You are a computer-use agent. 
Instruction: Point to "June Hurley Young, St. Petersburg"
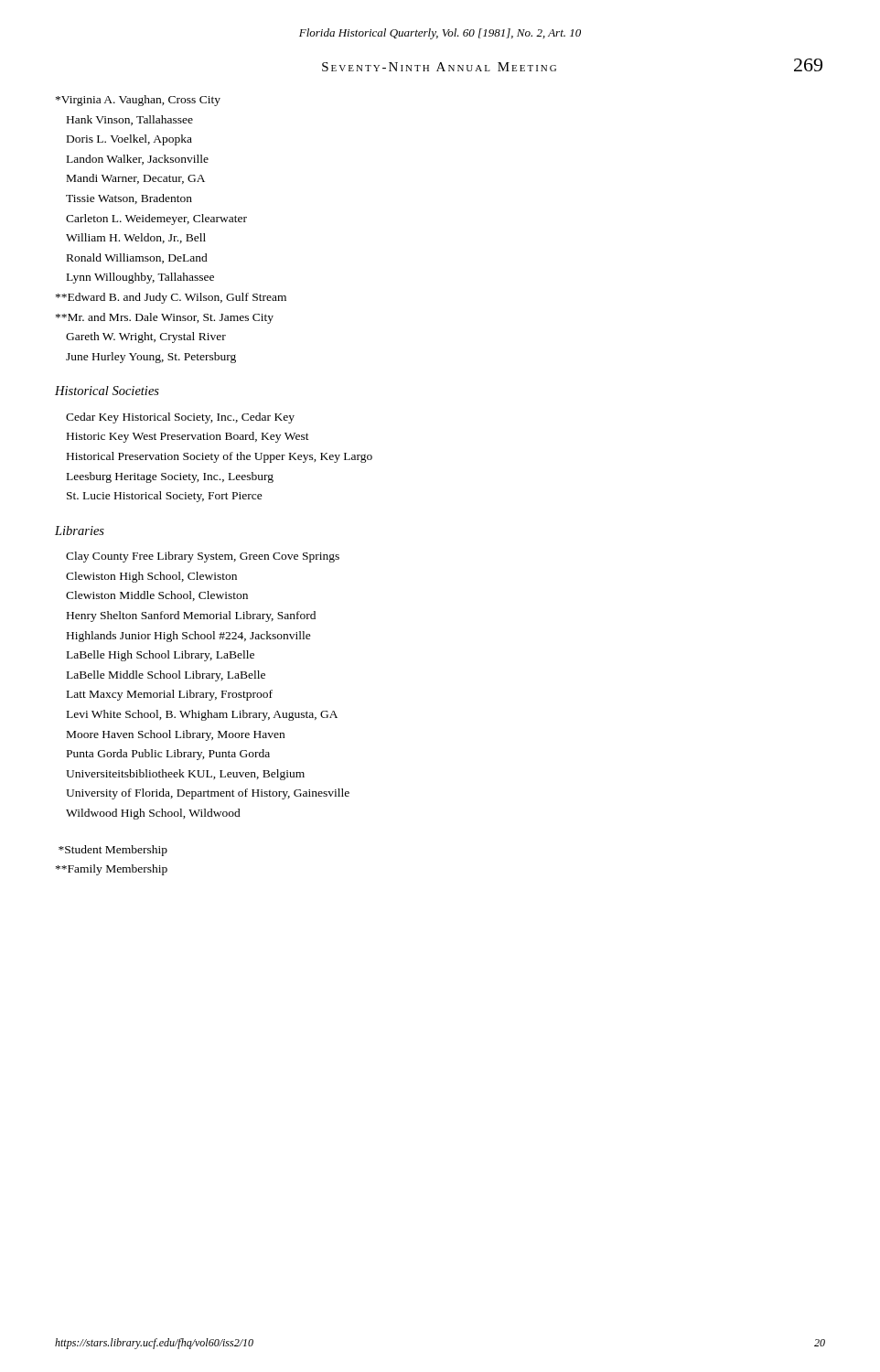point(151,356)
